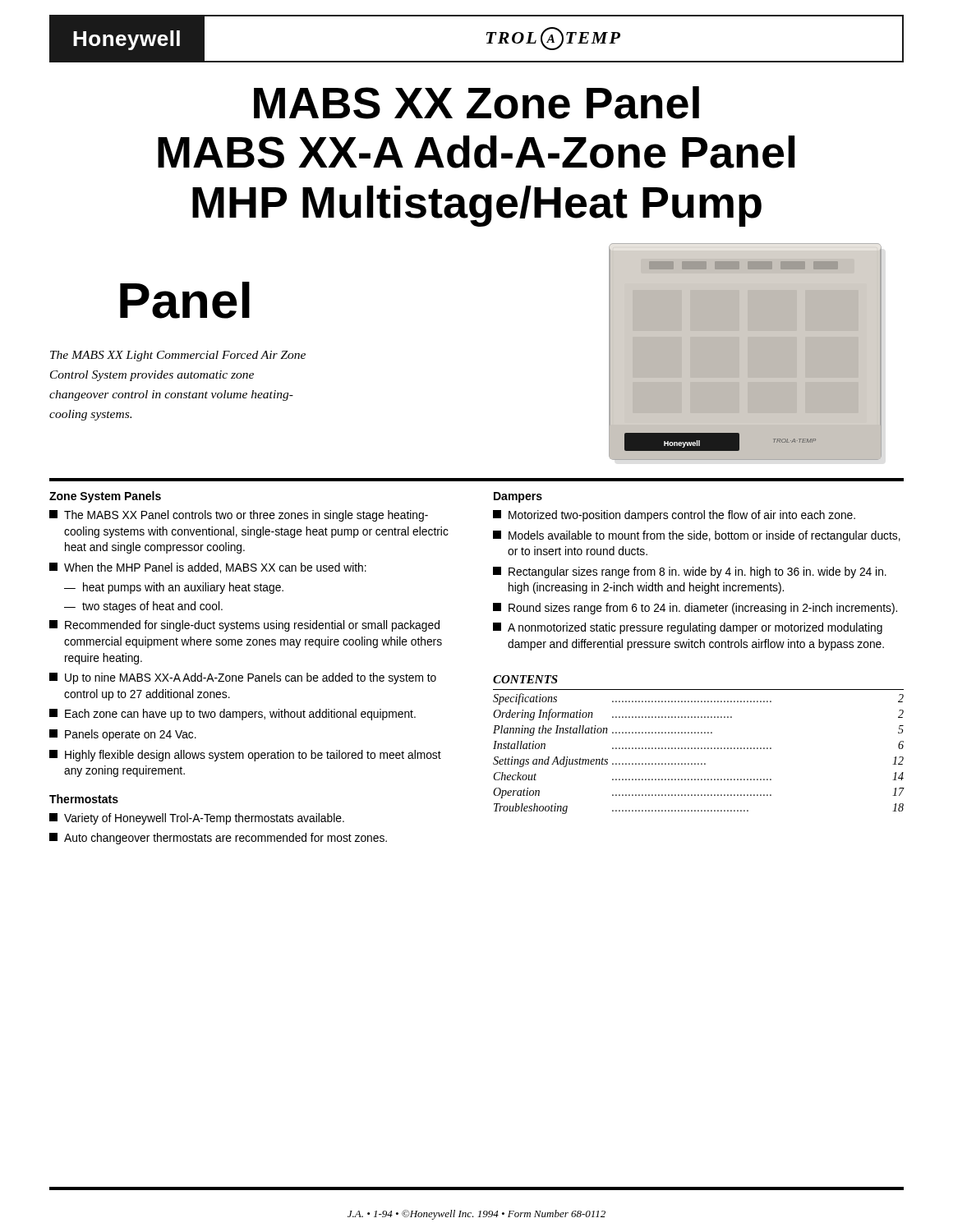
Task: Find the list item that reads "Rectangular sizes range from"
Action: [698, 580]
